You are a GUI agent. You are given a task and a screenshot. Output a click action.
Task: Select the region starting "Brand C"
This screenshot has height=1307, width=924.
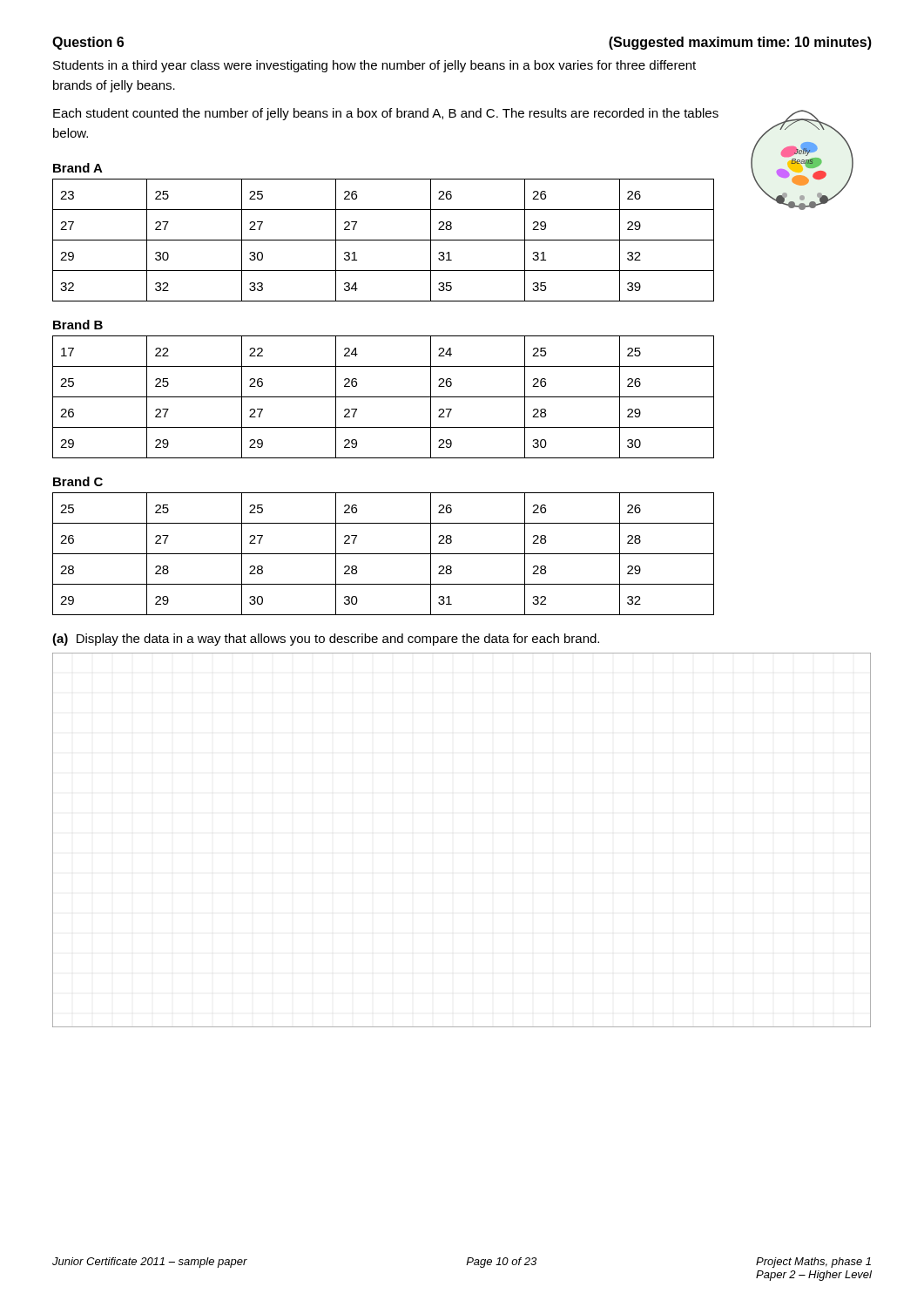(x=78, y=481)
